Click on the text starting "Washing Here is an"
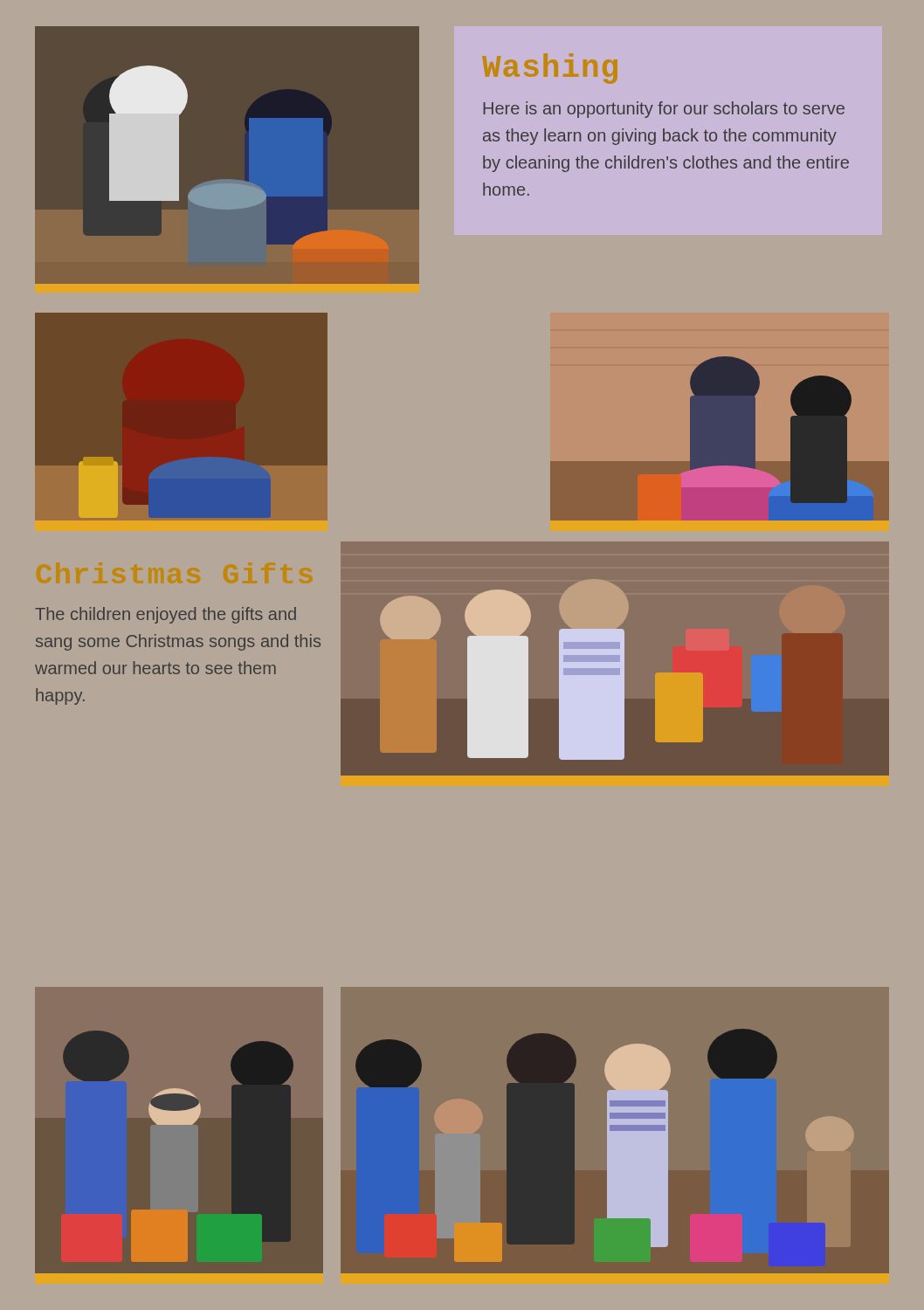 pos(668,127)
